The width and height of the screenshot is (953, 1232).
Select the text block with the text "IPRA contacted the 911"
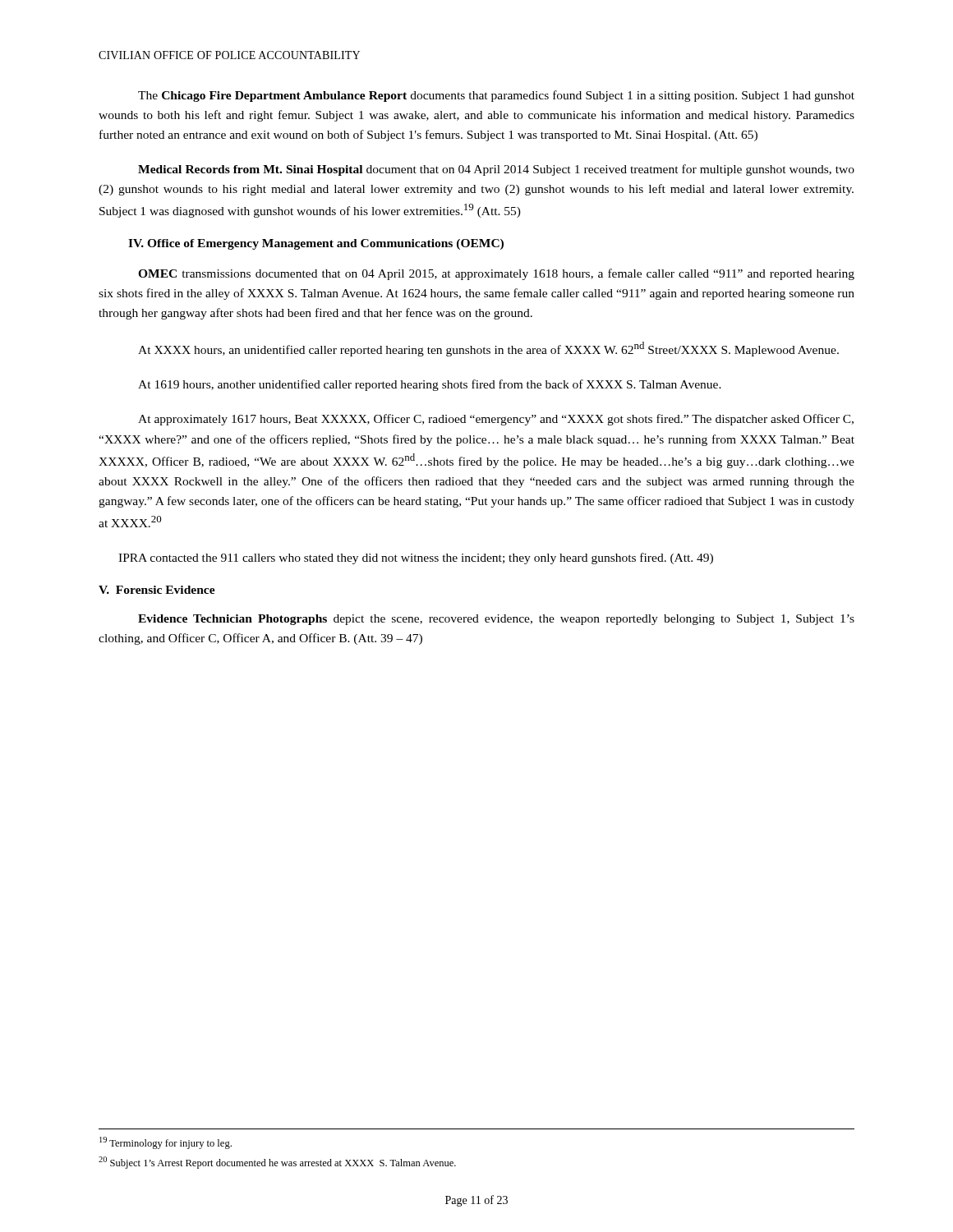point(416,557)
